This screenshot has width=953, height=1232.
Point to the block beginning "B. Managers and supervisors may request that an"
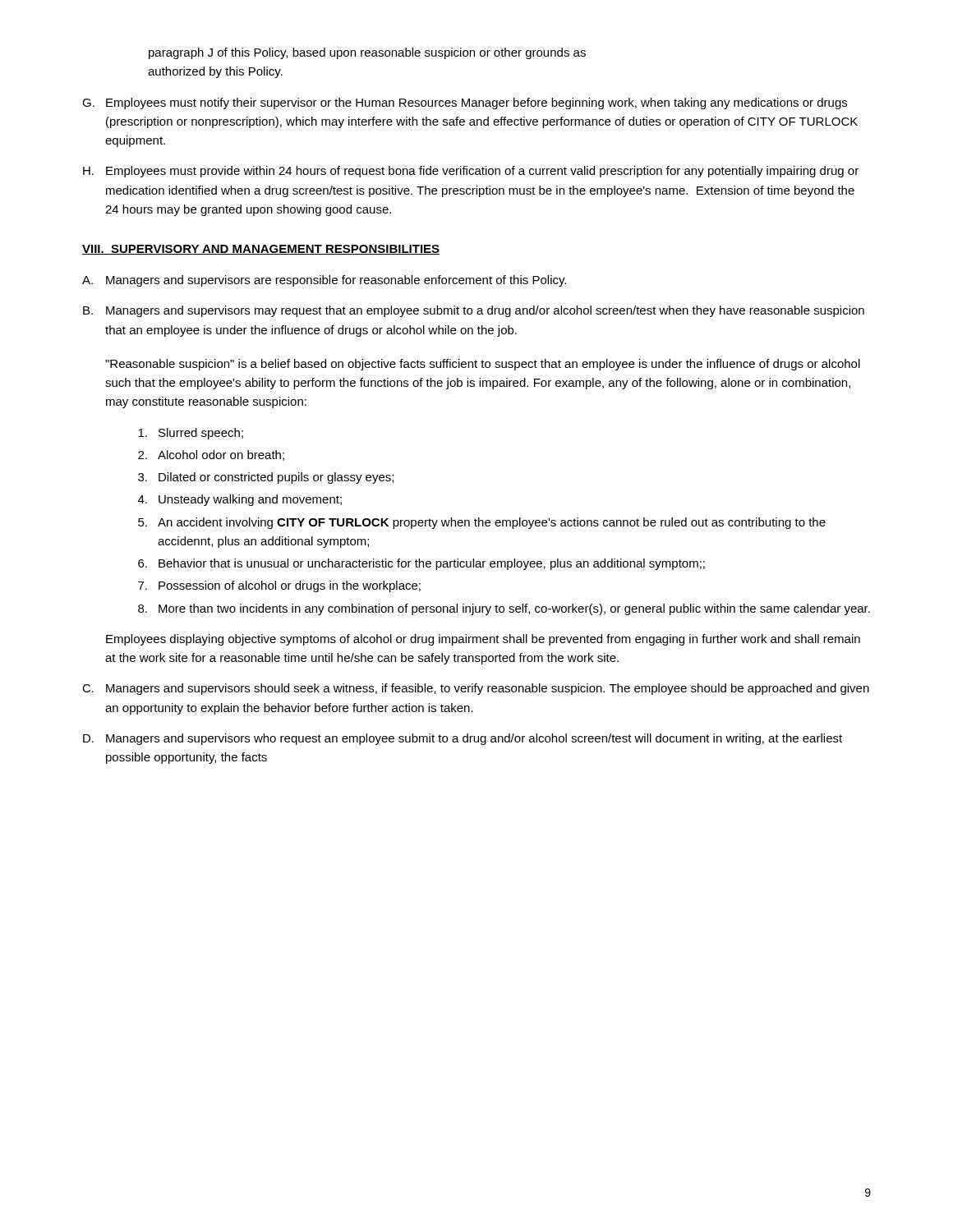tap(476, 320)
